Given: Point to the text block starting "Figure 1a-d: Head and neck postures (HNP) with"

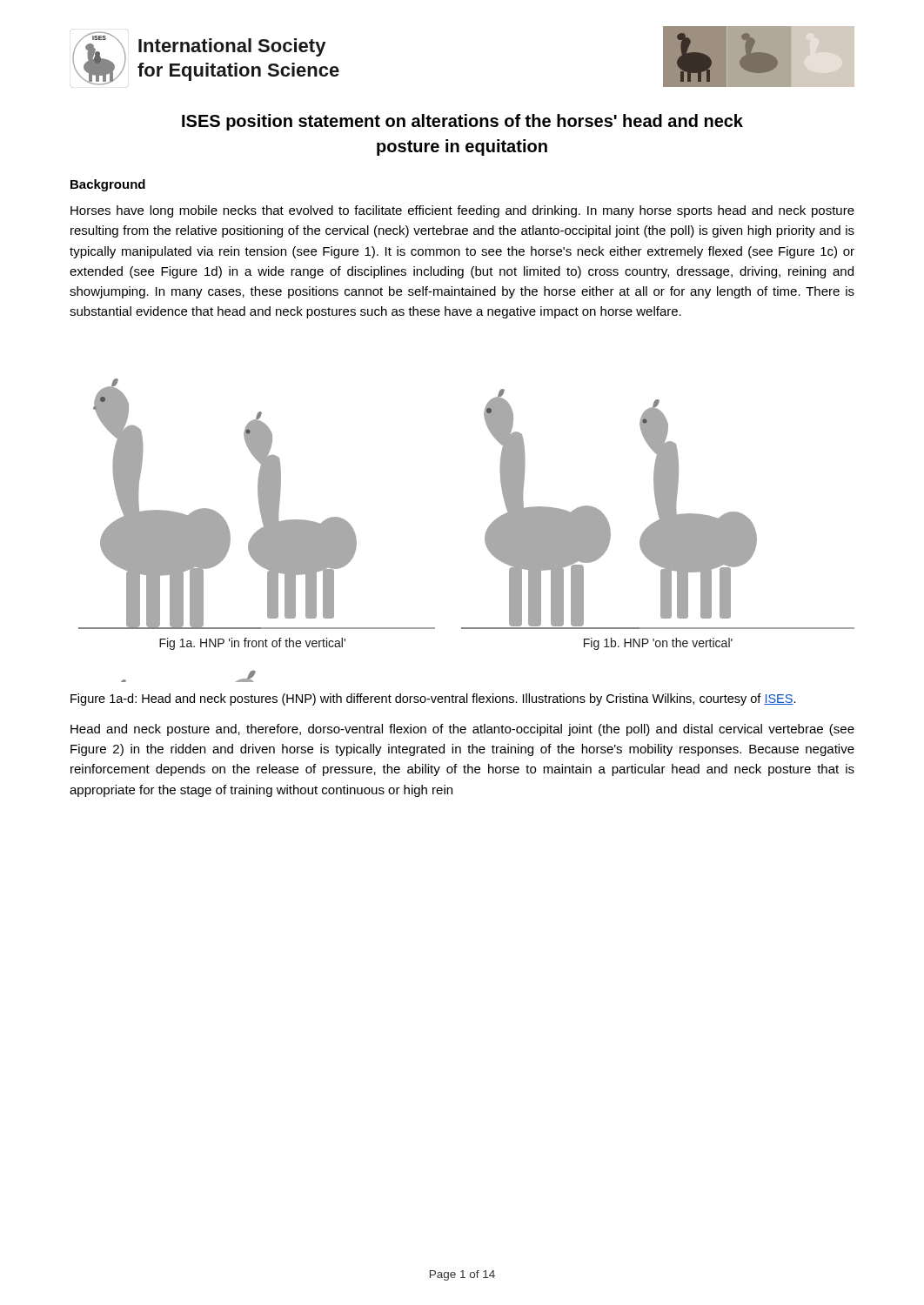Looking at the screenshot, I should click(x=433, y=698).
